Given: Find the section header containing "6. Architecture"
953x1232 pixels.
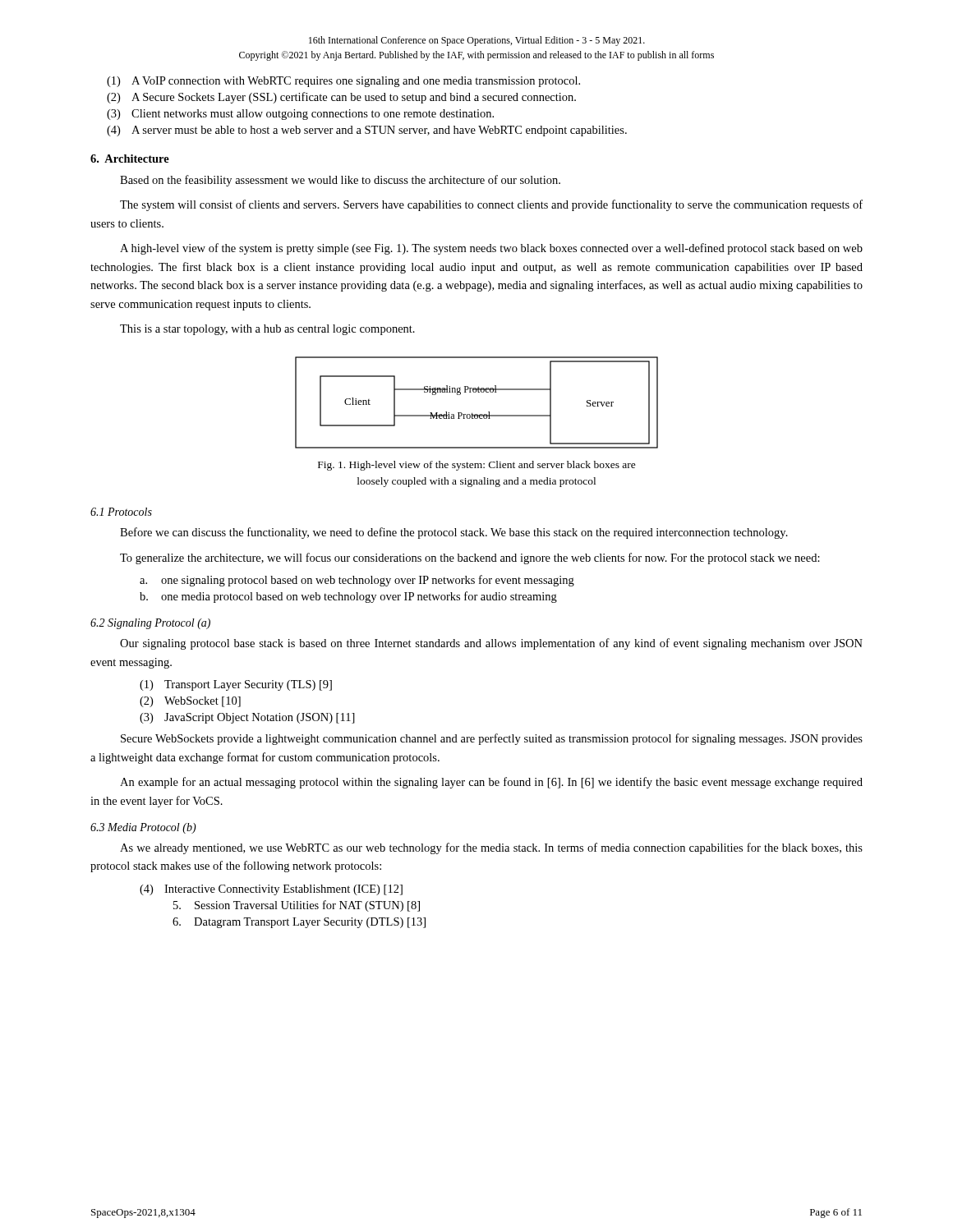Looking at the screenshot, I should [x=130, y=158].
